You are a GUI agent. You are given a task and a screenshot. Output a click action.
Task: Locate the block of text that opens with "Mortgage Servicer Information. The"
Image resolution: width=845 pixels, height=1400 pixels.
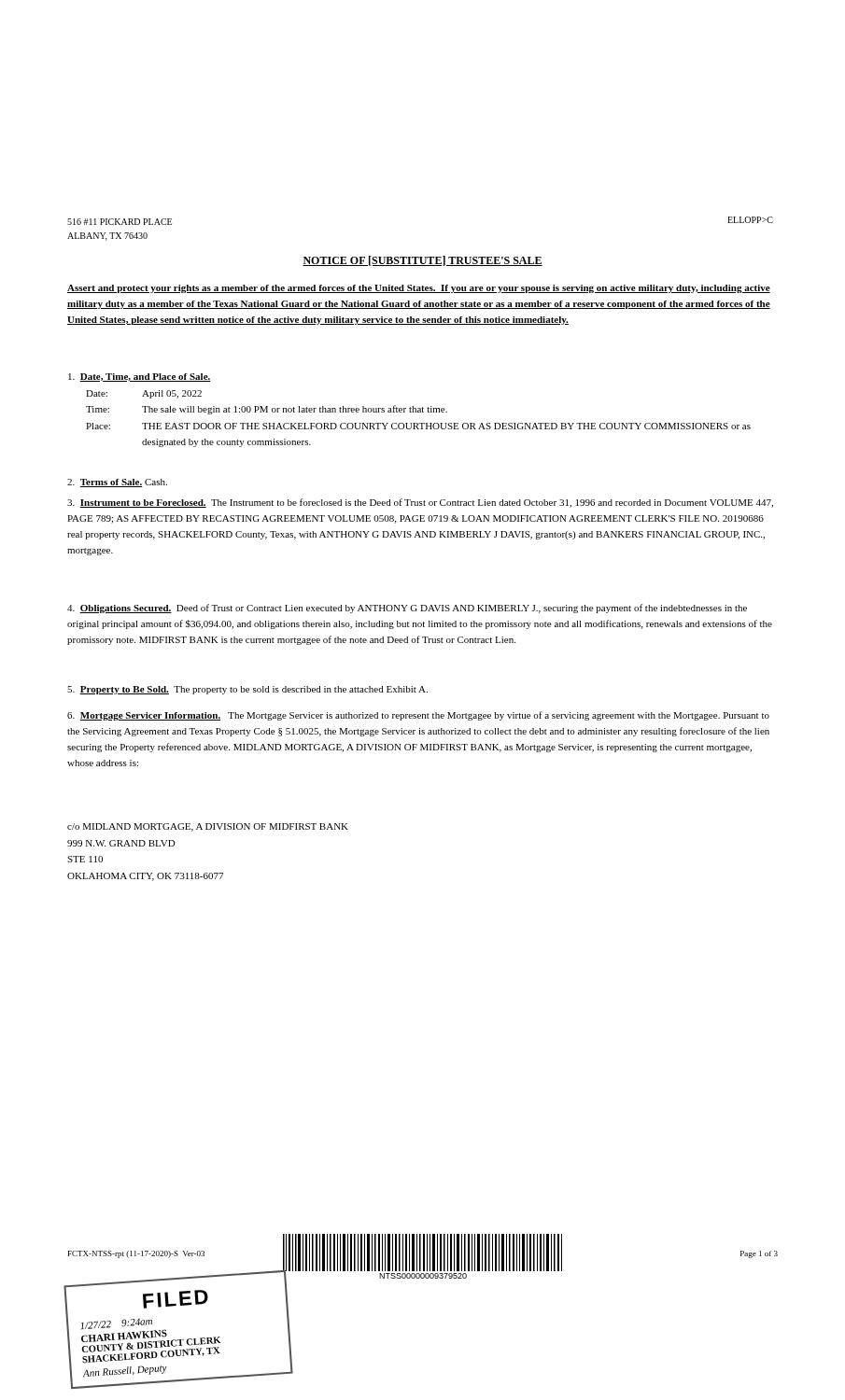coord(418,739)
